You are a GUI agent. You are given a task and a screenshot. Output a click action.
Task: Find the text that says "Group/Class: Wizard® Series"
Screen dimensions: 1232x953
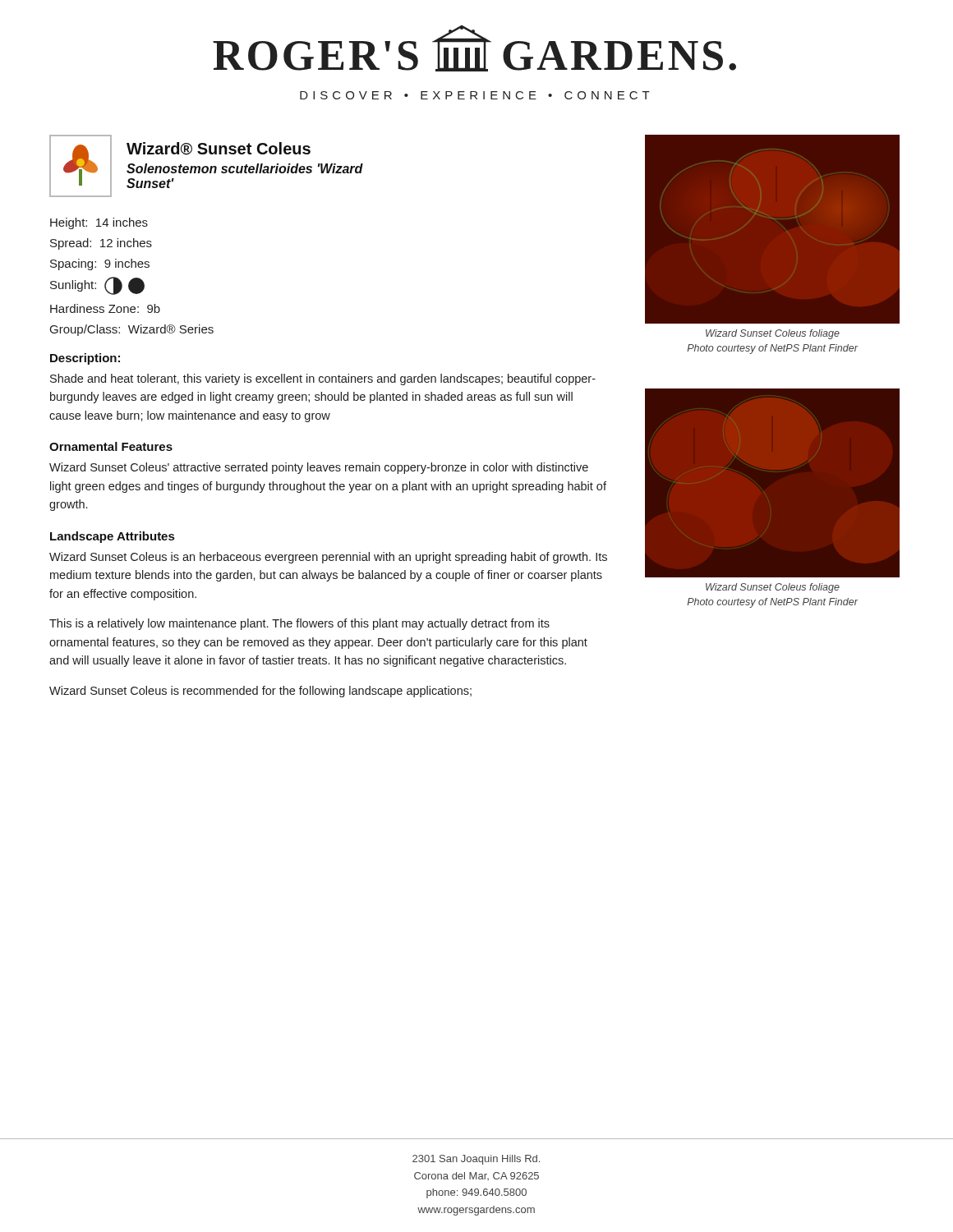point(132,329)
